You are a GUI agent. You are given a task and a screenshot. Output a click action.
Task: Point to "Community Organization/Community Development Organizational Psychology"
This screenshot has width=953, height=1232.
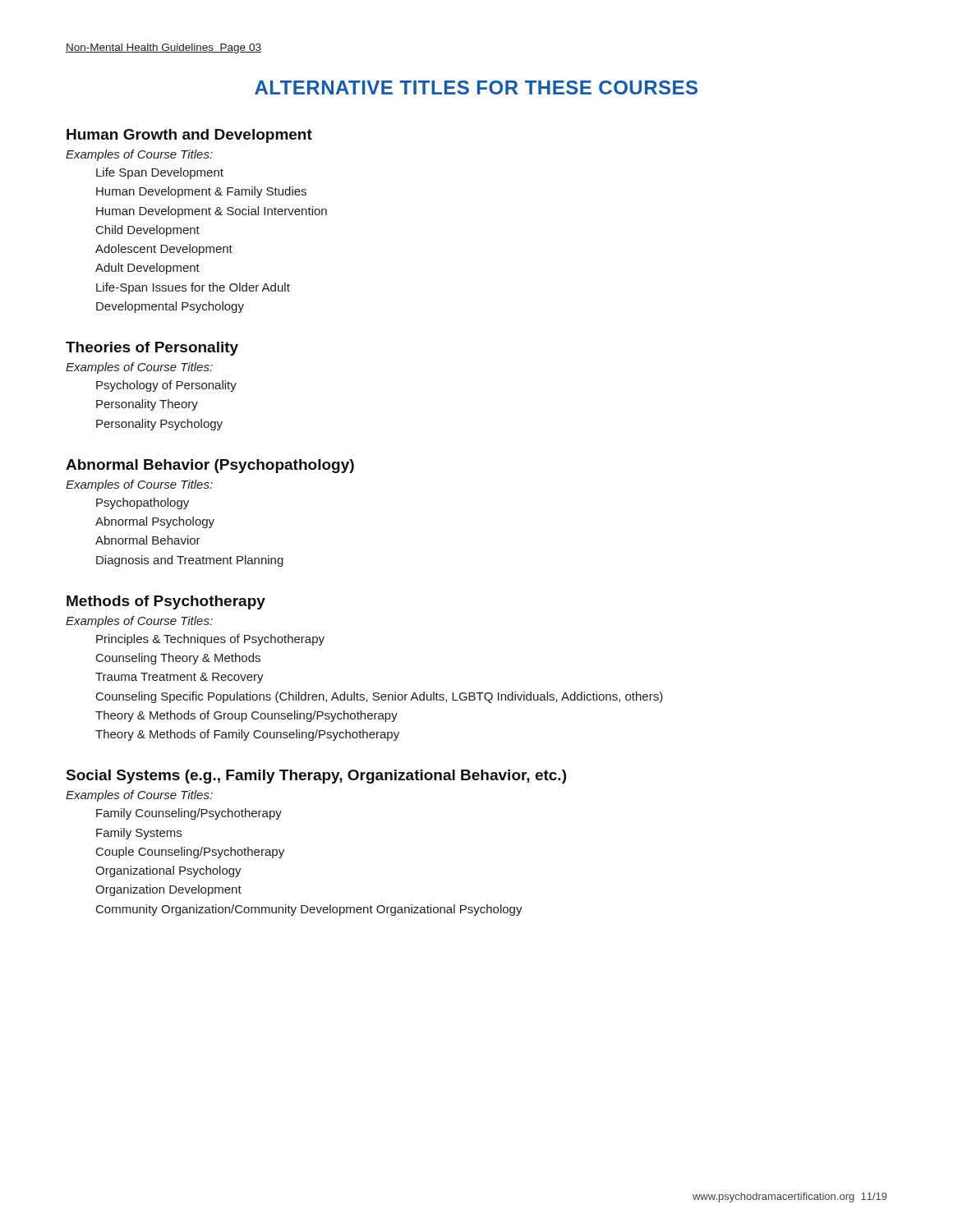tap(309, 908)
